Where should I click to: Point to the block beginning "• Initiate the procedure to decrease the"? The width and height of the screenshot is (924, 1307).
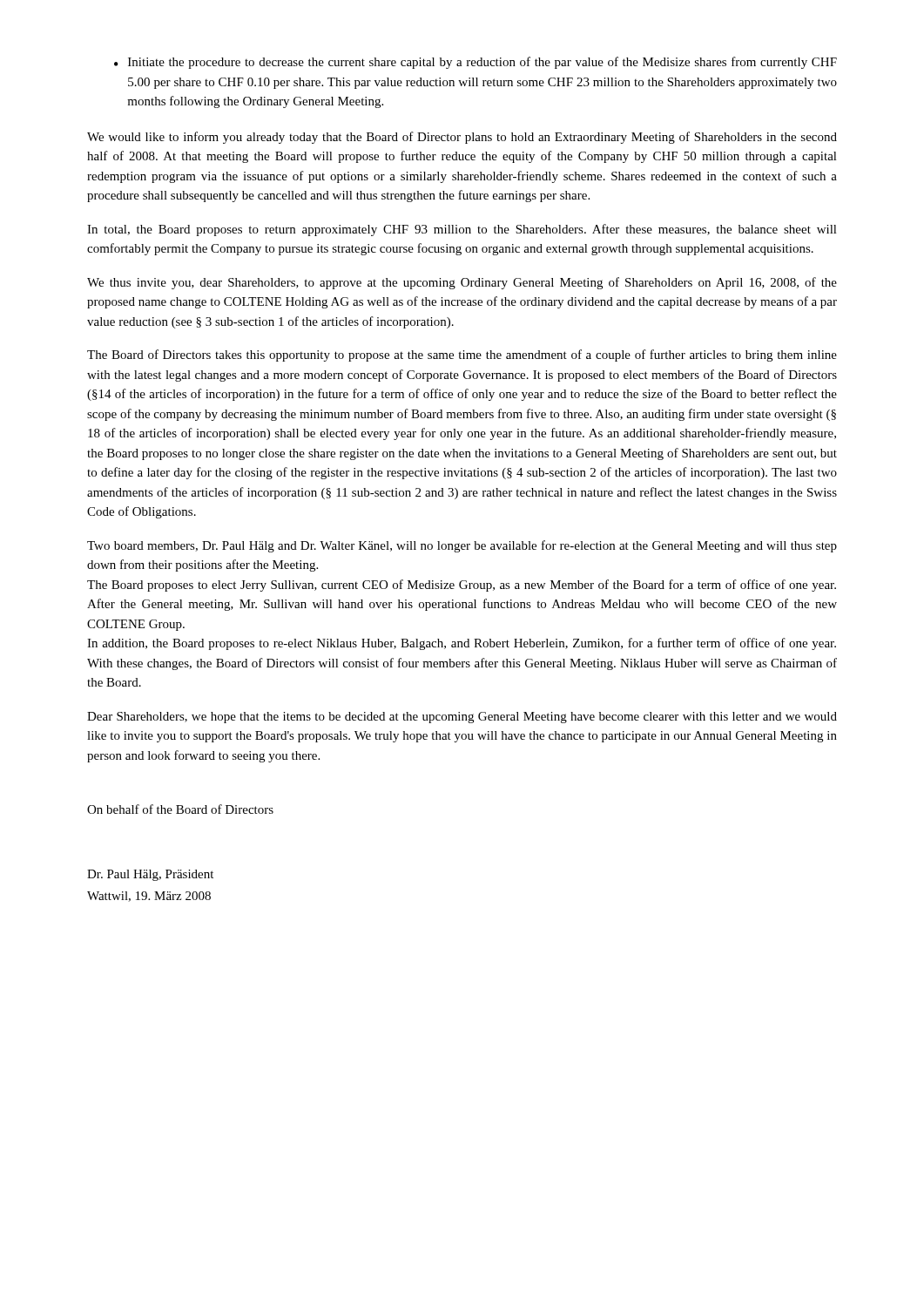coord(475,82)
